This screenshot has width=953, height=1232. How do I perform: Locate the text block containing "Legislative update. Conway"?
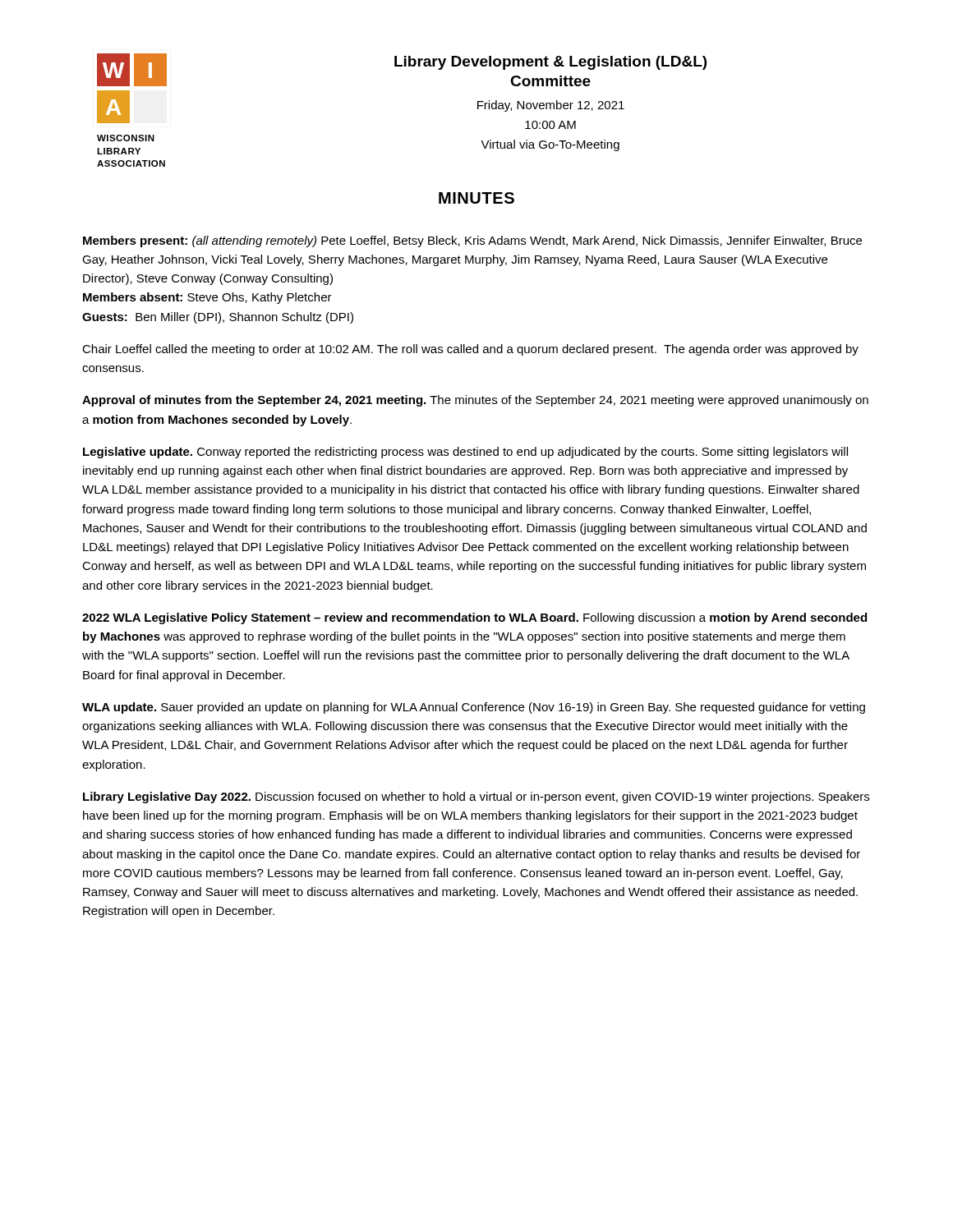click(475, 518)
